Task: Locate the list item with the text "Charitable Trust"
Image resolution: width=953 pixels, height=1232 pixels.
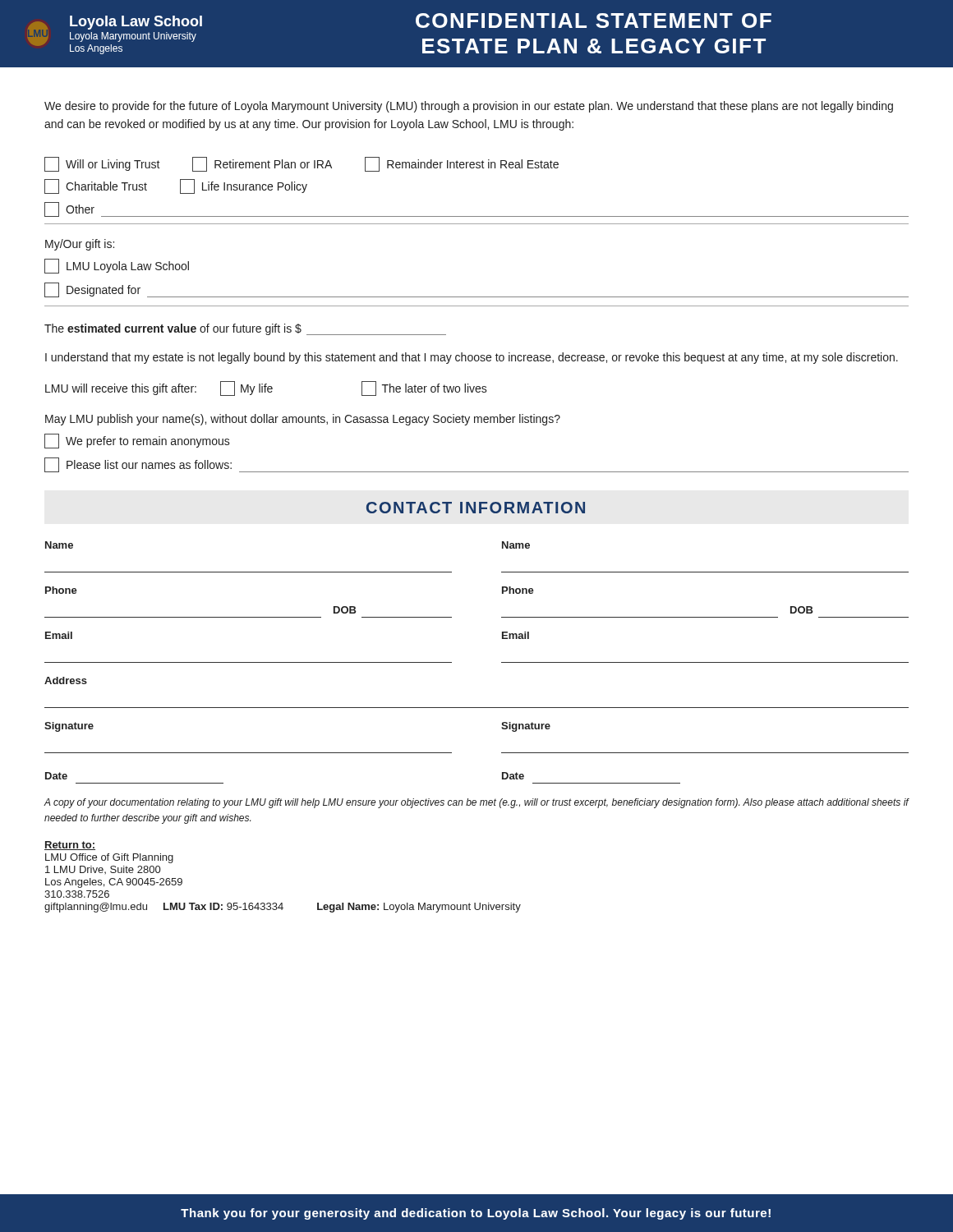Action: (96, 186)
